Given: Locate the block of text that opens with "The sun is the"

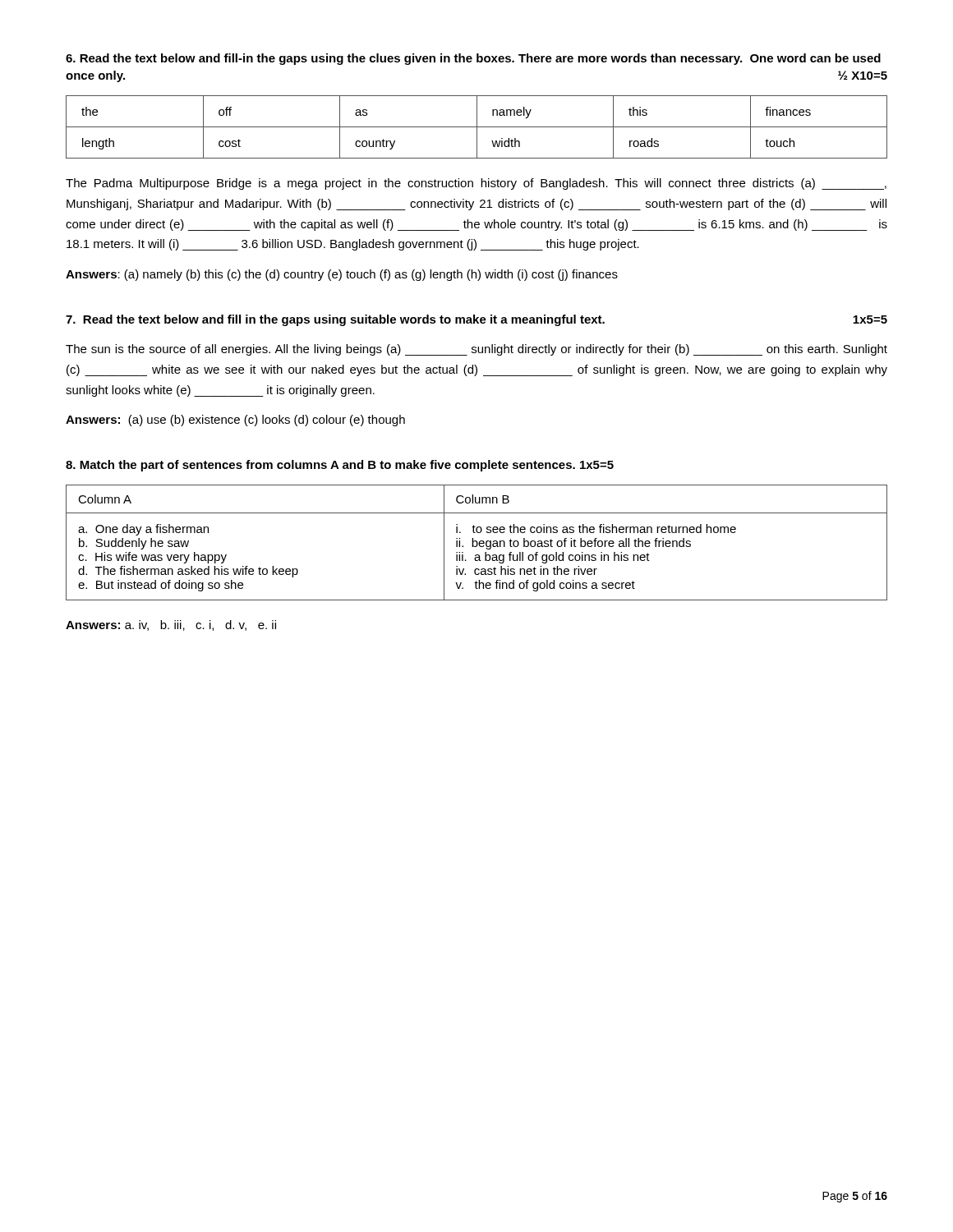Looking at the screenshot, I should [x=476, y=369].
